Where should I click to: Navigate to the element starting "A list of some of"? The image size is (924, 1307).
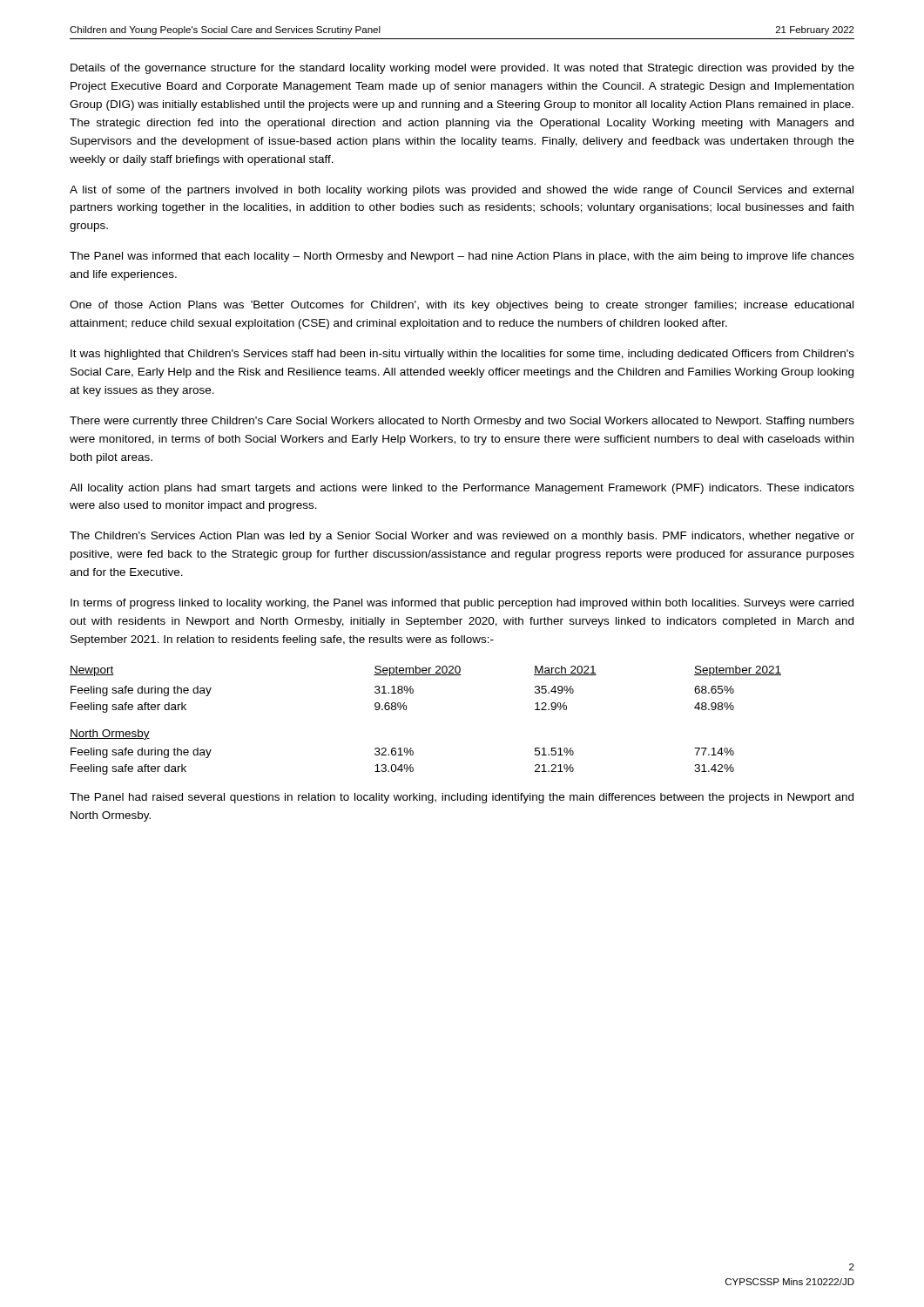(462, 207)
